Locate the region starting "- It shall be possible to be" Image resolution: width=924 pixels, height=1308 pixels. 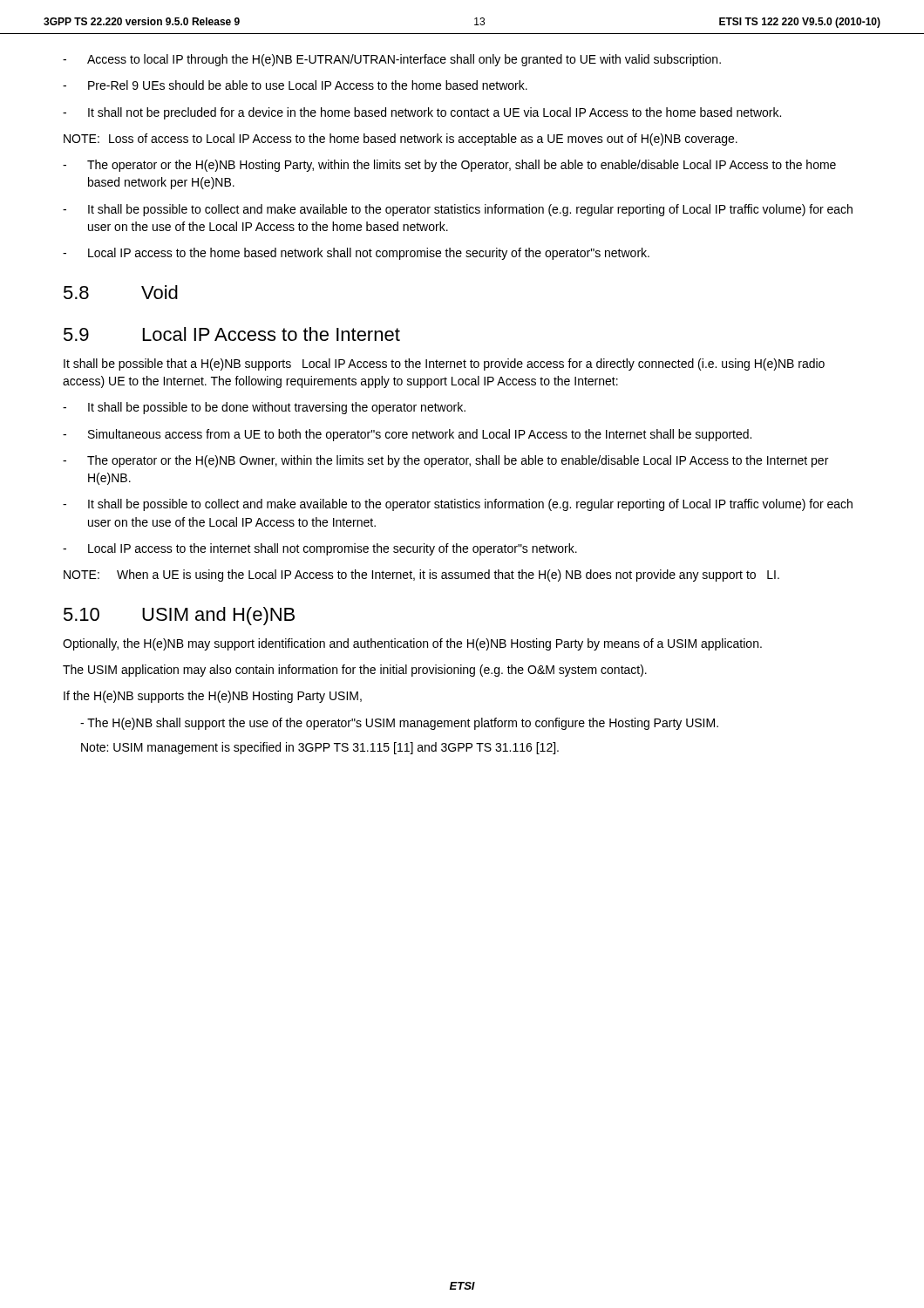point(265,408)
